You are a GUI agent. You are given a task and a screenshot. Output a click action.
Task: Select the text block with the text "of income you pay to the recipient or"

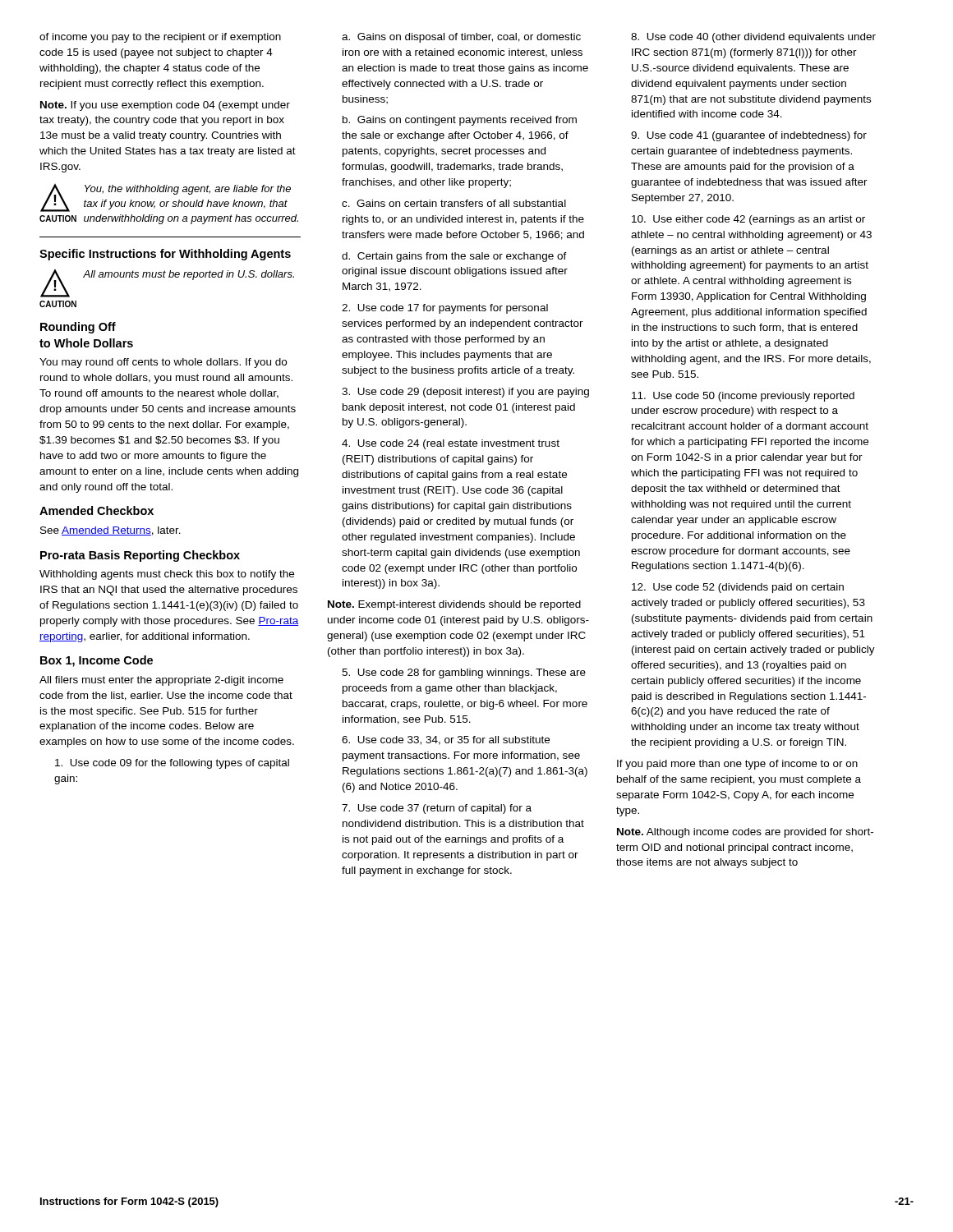[160, 60]
